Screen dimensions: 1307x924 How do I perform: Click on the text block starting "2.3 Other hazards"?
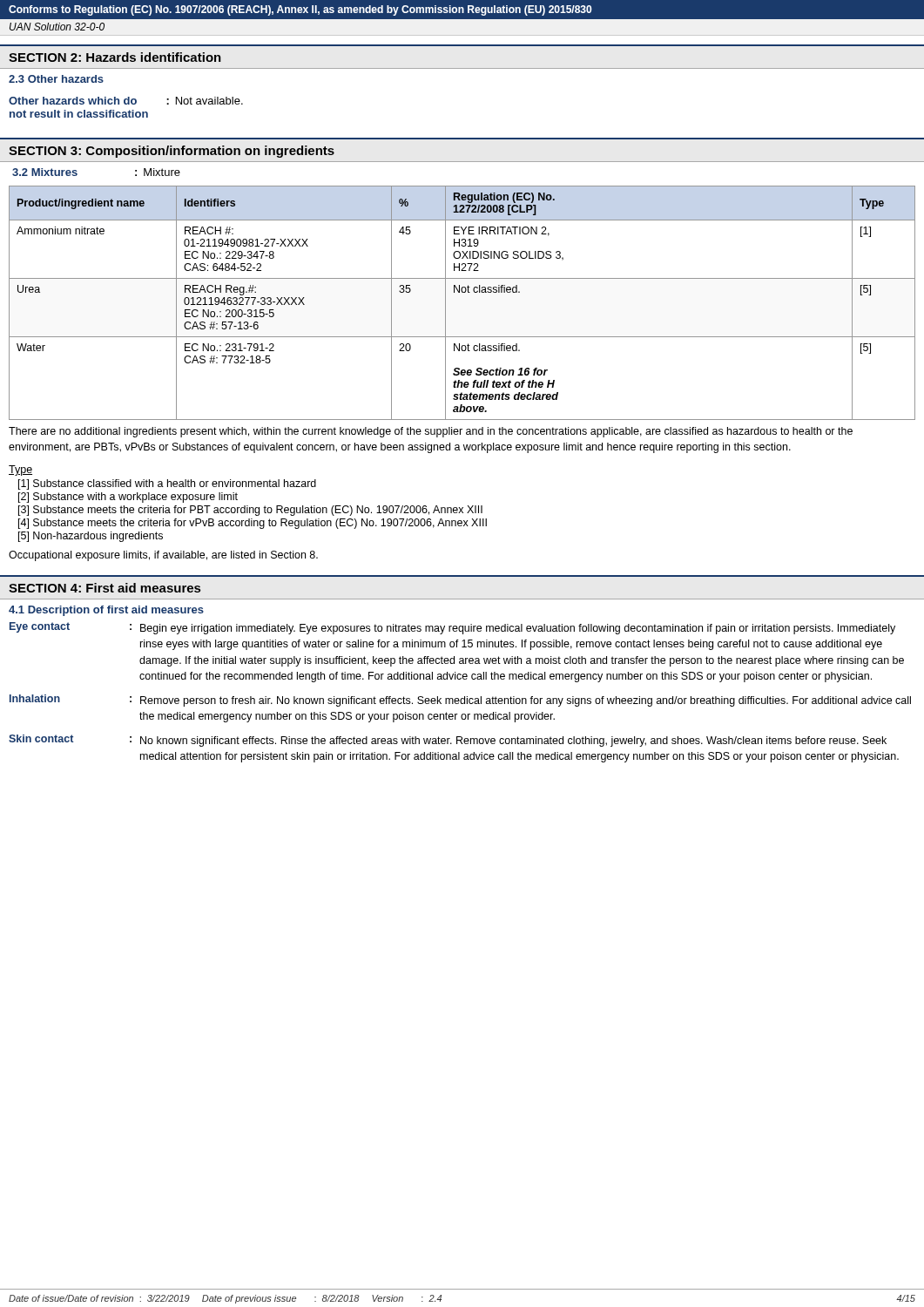[x=56, y=79]
